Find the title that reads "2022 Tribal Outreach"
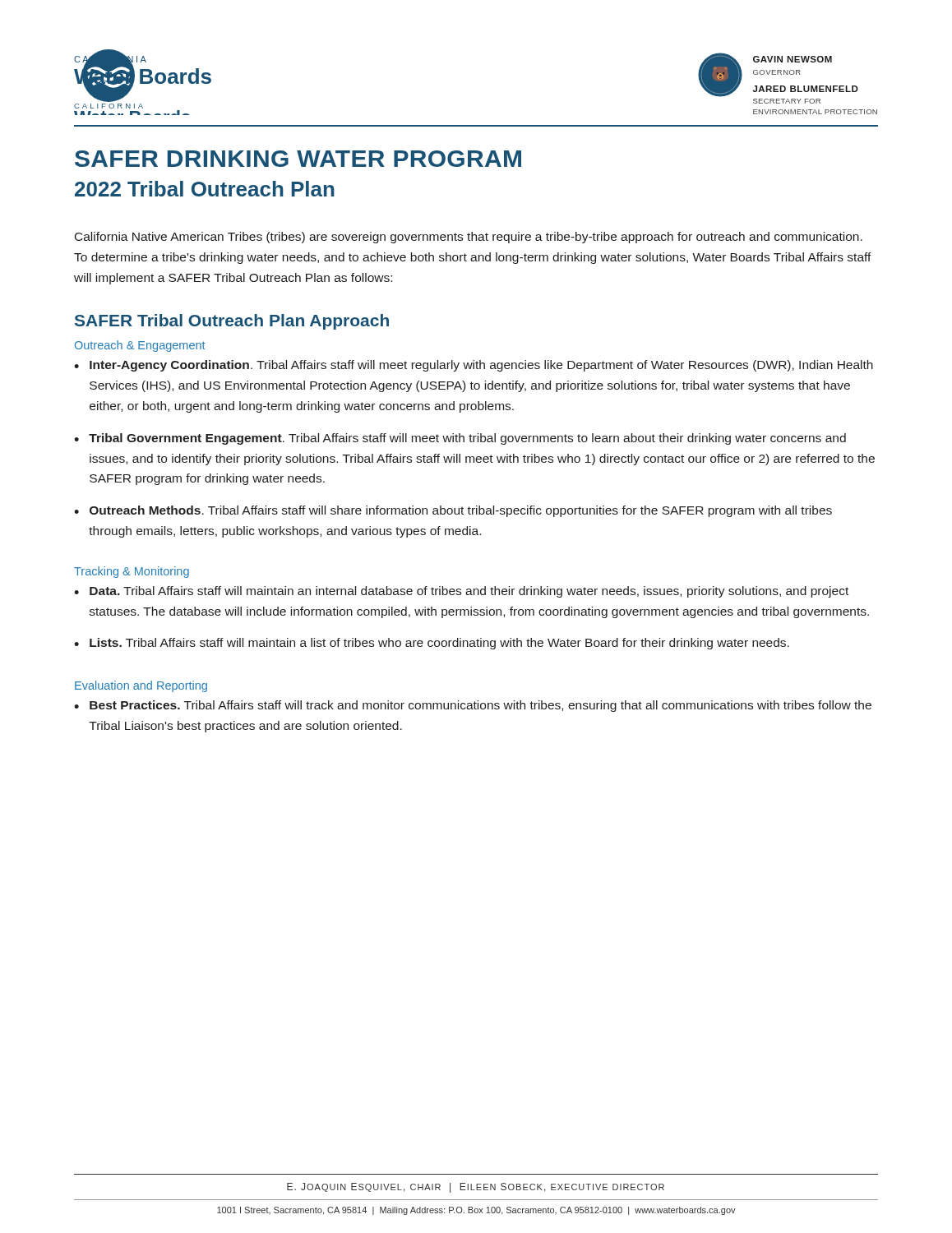 (205, 189)
